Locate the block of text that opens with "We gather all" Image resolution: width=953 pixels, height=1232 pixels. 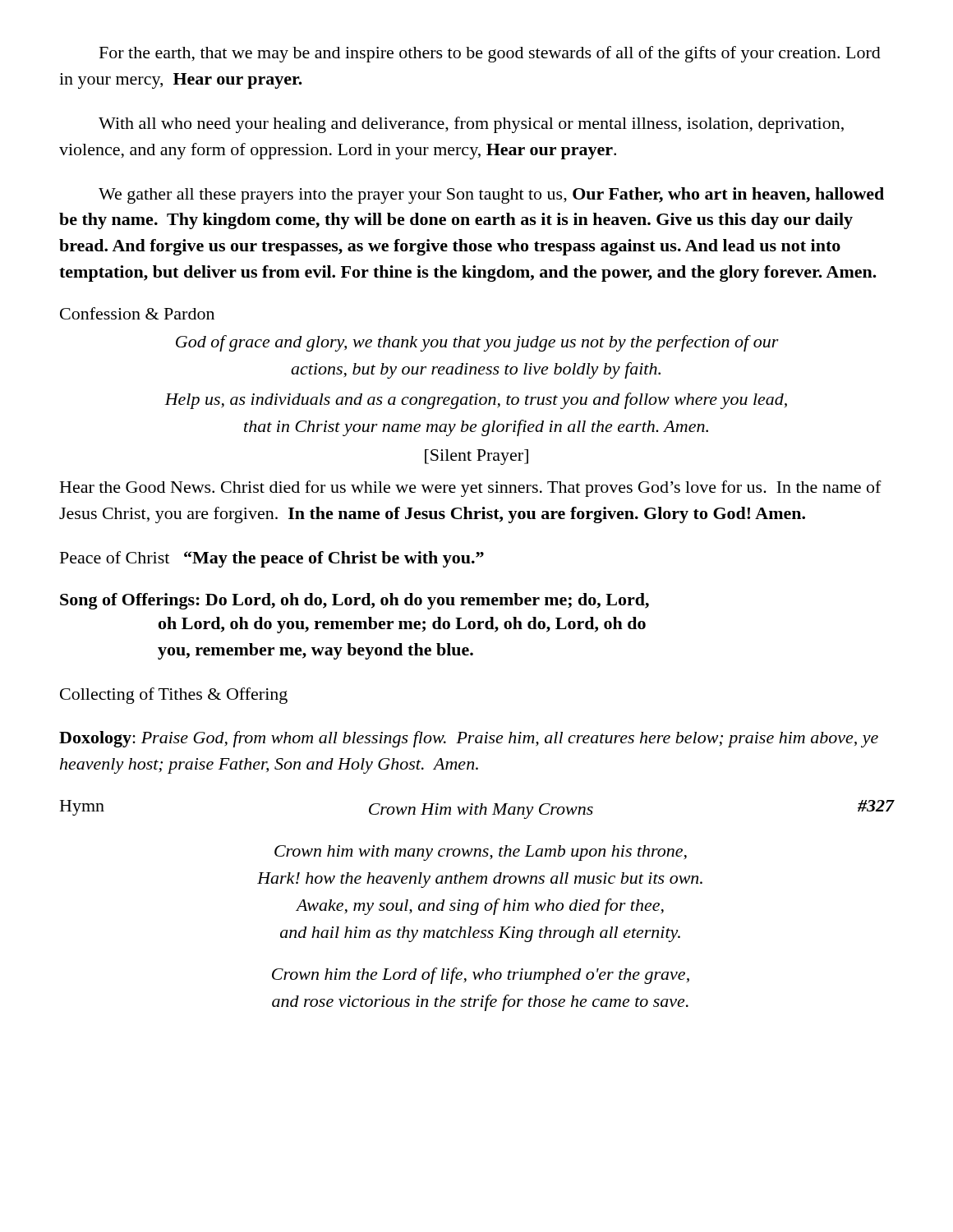tap(472, 232)
